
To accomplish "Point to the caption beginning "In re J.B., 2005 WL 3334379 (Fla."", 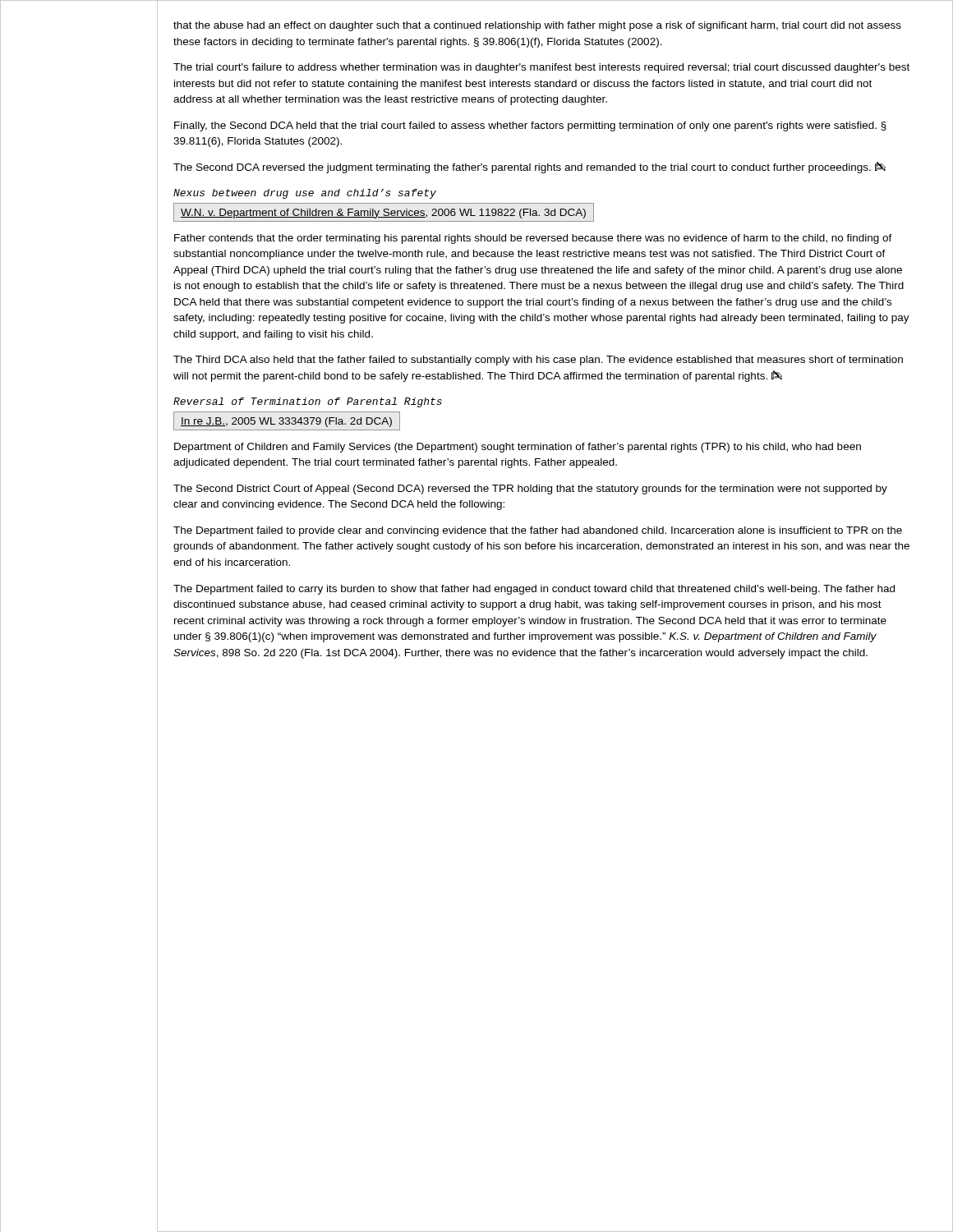I will [x=287, y=421].
